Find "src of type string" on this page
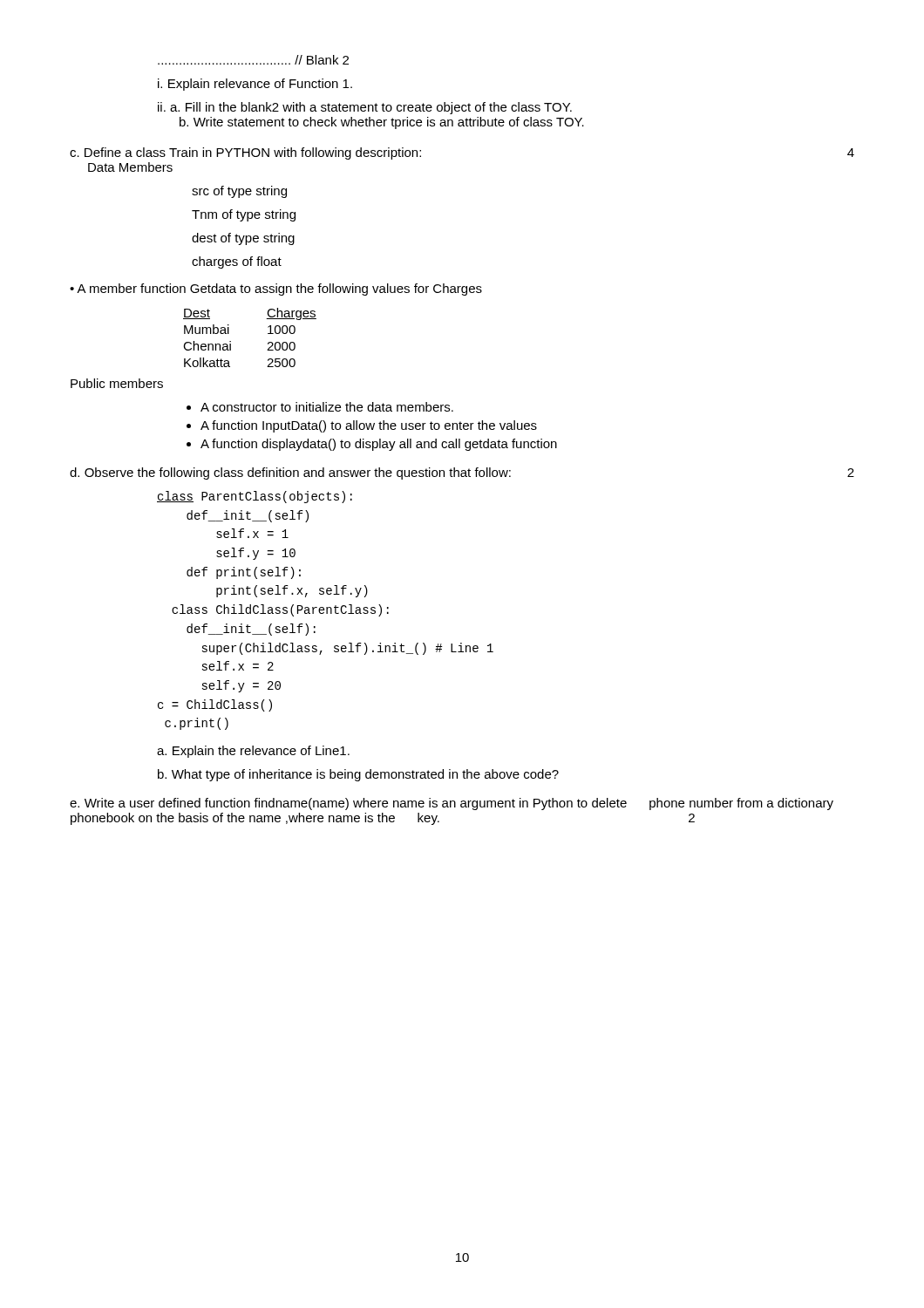Image resolution: width=924 pixels, height=1308 pixels. coord(240,191)
